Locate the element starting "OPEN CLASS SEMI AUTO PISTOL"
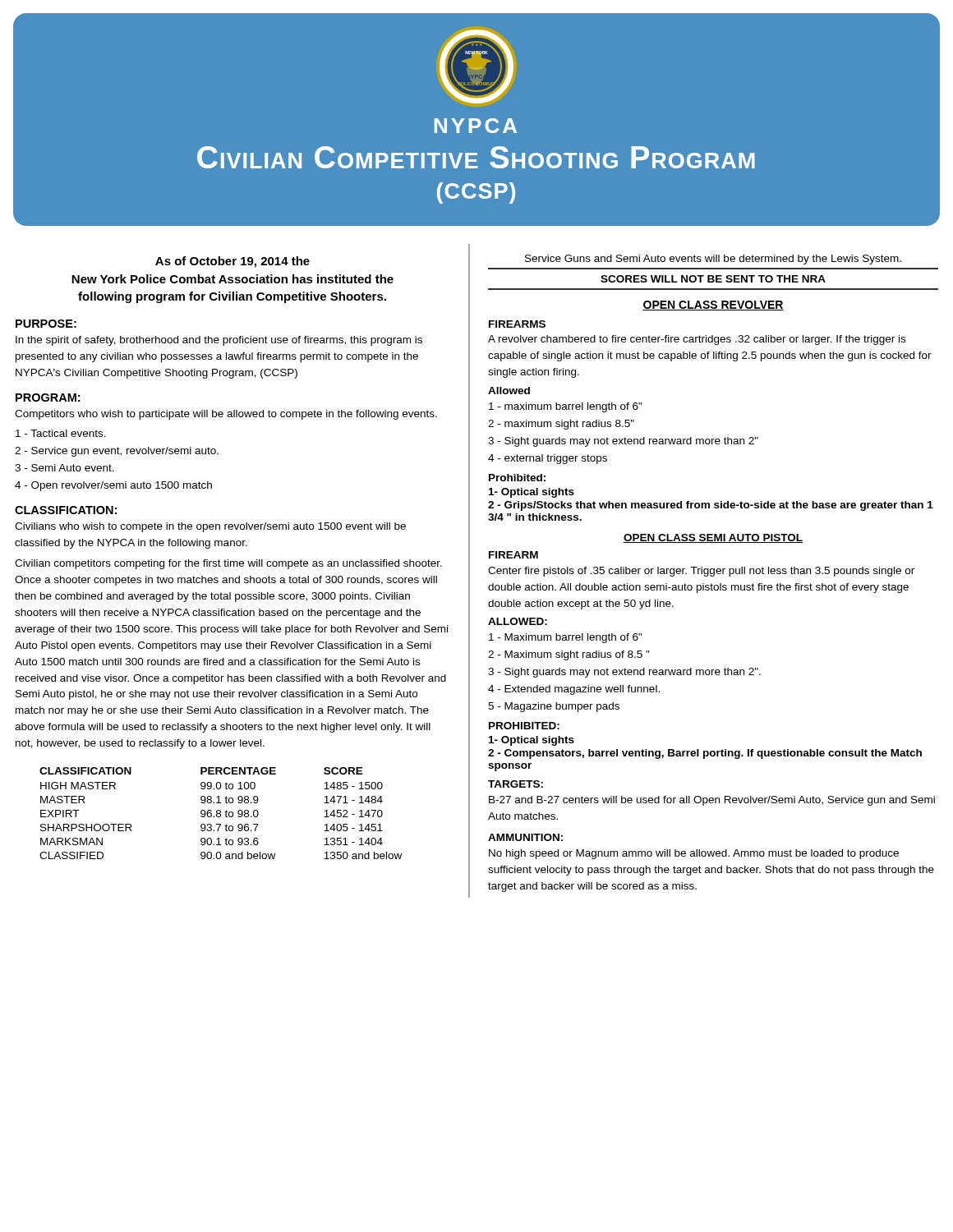The width and height of the screenshot is (953, 1232). 713,537
